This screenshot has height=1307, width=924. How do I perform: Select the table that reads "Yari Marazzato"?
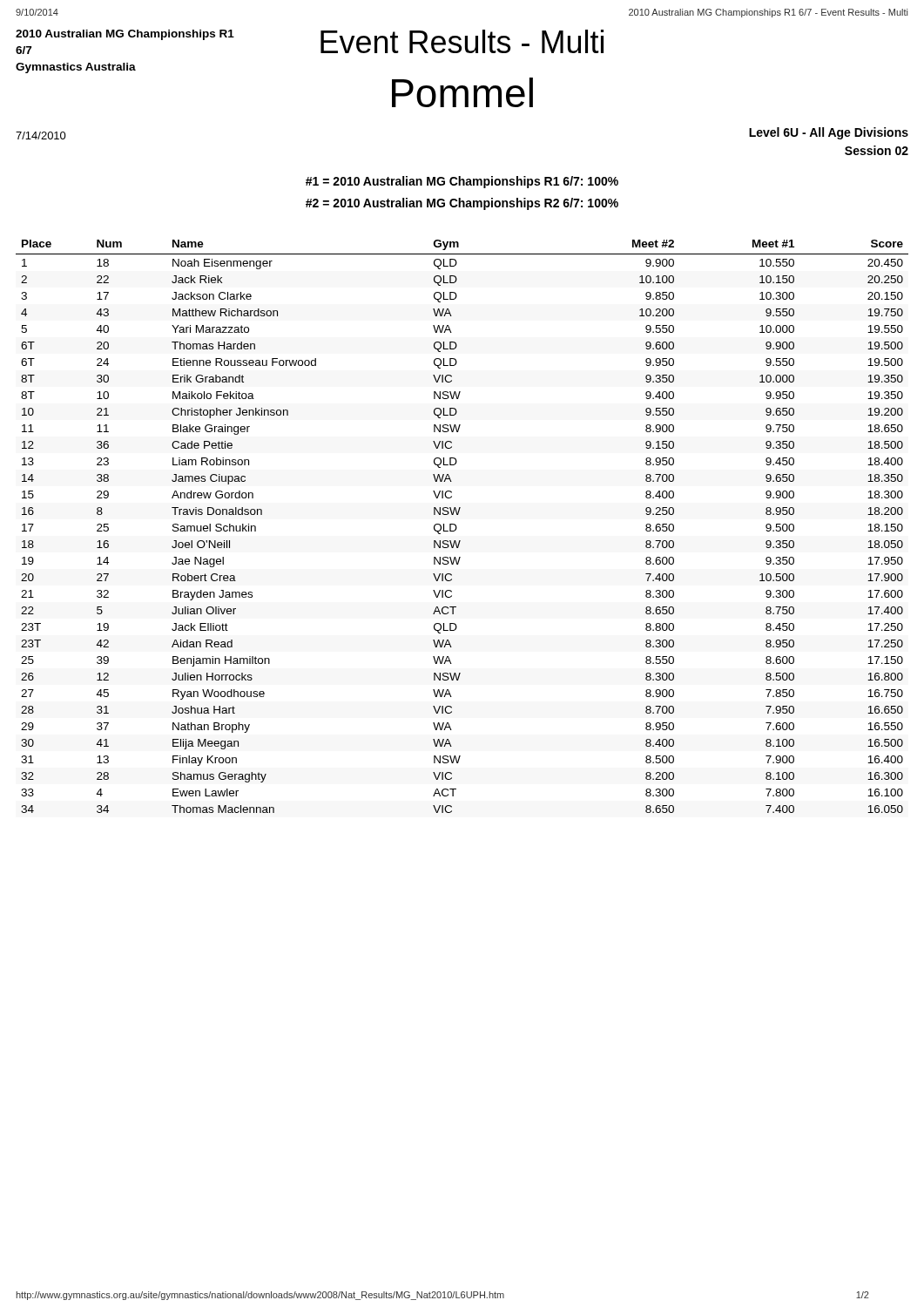coord(462,525)
